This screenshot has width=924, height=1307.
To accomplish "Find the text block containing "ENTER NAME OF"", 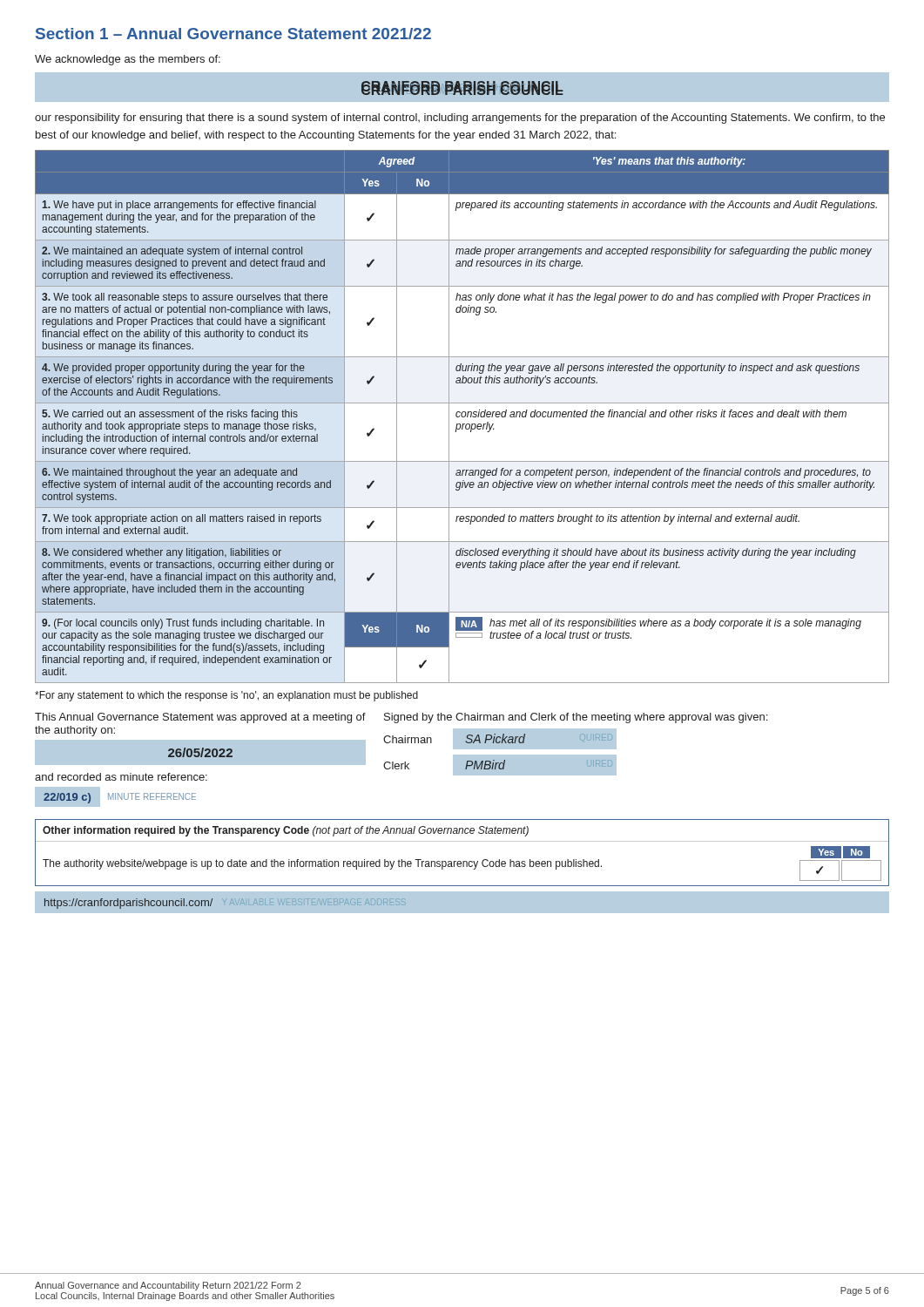I will [x=462, y=87].
